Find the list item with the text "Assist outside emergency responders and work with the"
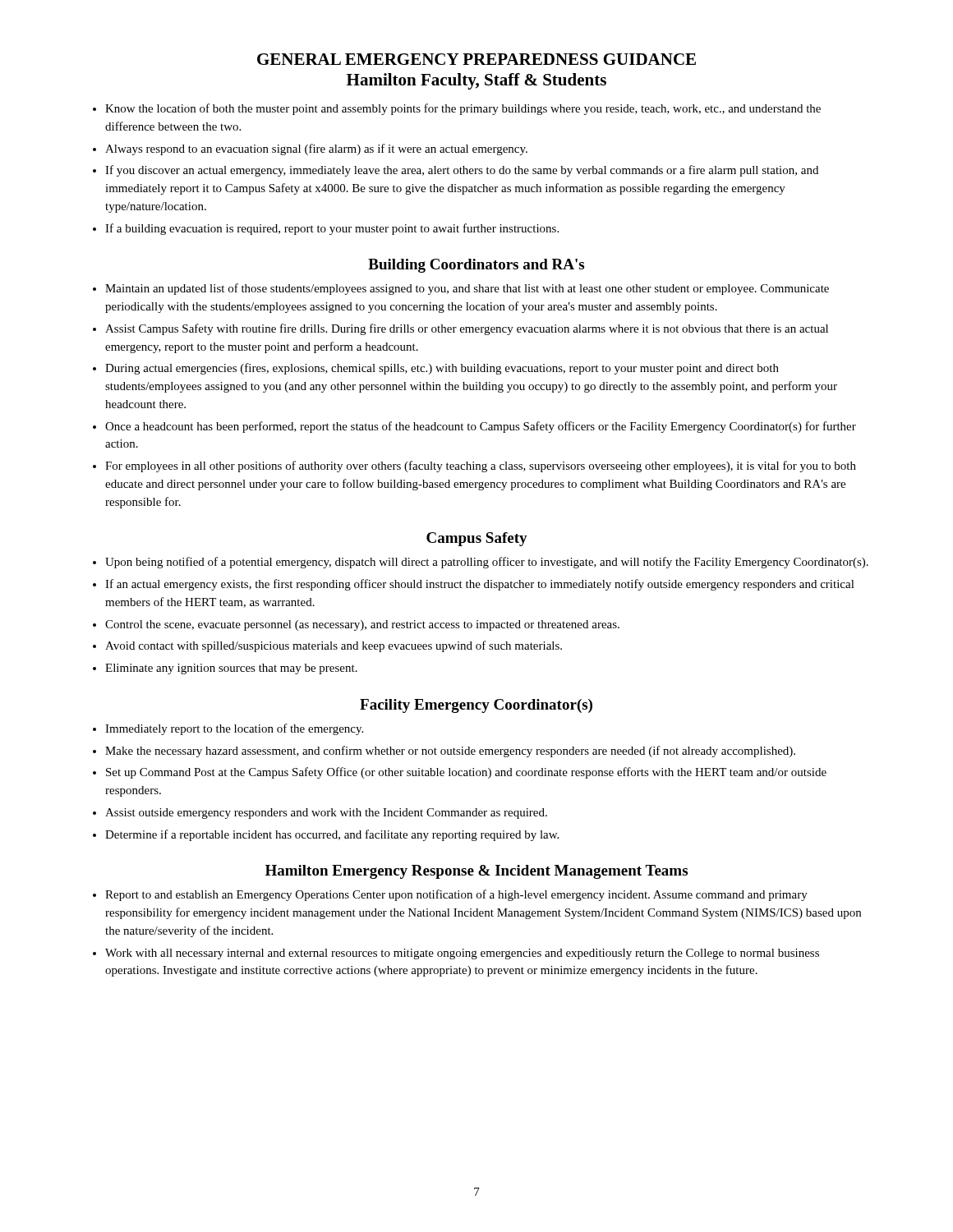The height and width of the screenshot is (1232, 953). [x=326, y=812]
